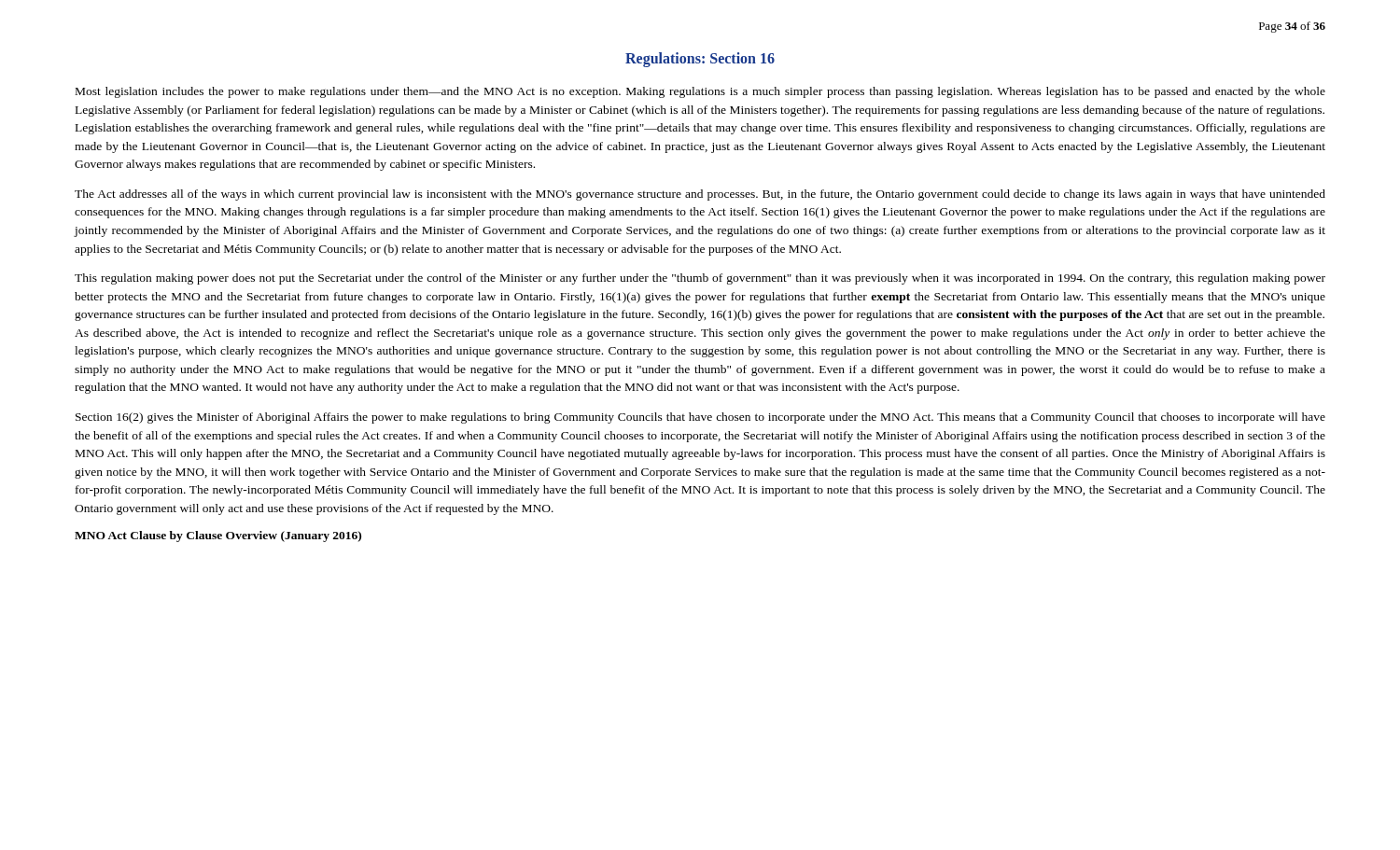Locate the block of text that opens with "This regulation making power"
This screenshot has height=850, width=1400.
[700, 332]
